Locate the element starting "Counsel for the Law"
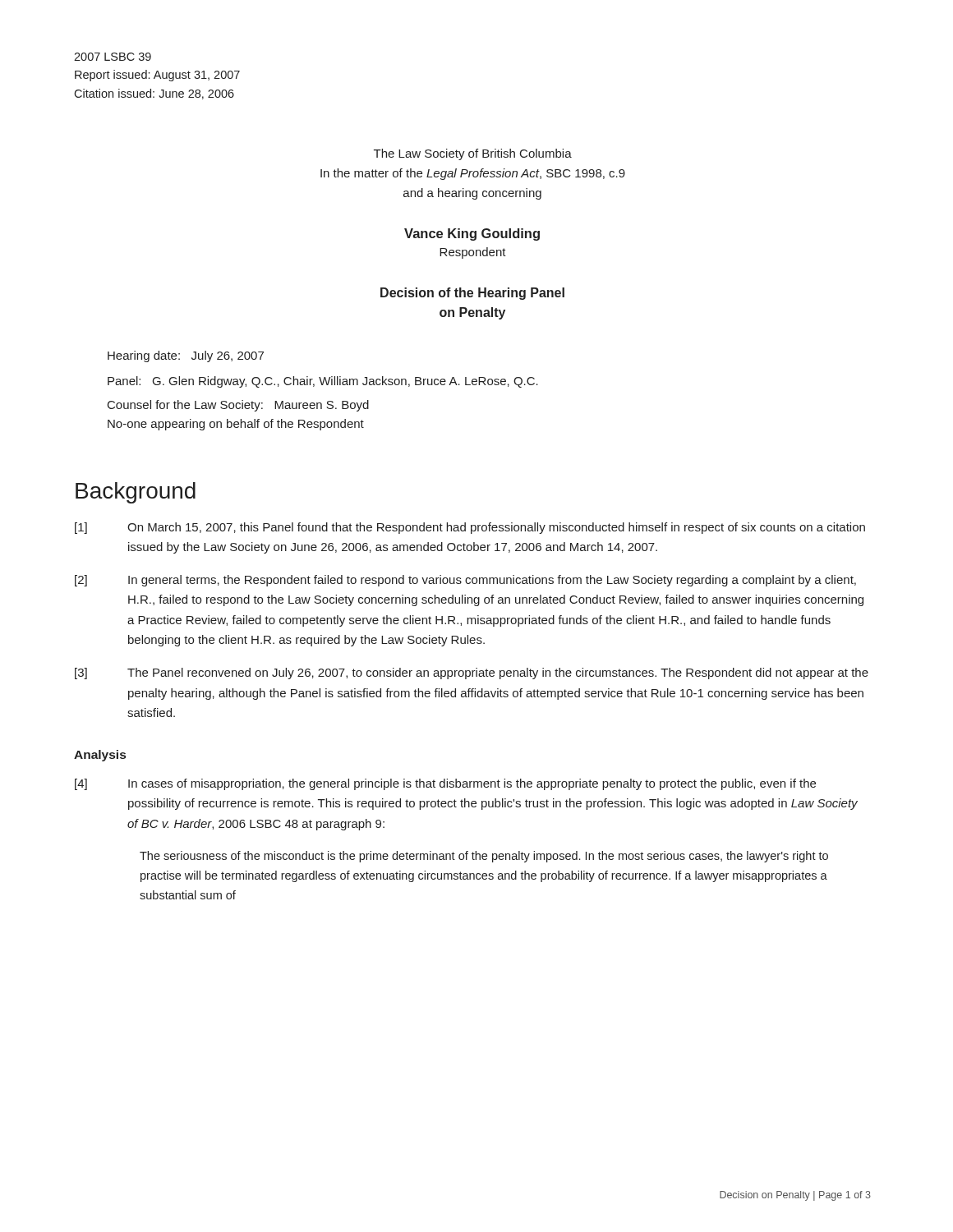953x1232 pixels. tap(238, 414)
